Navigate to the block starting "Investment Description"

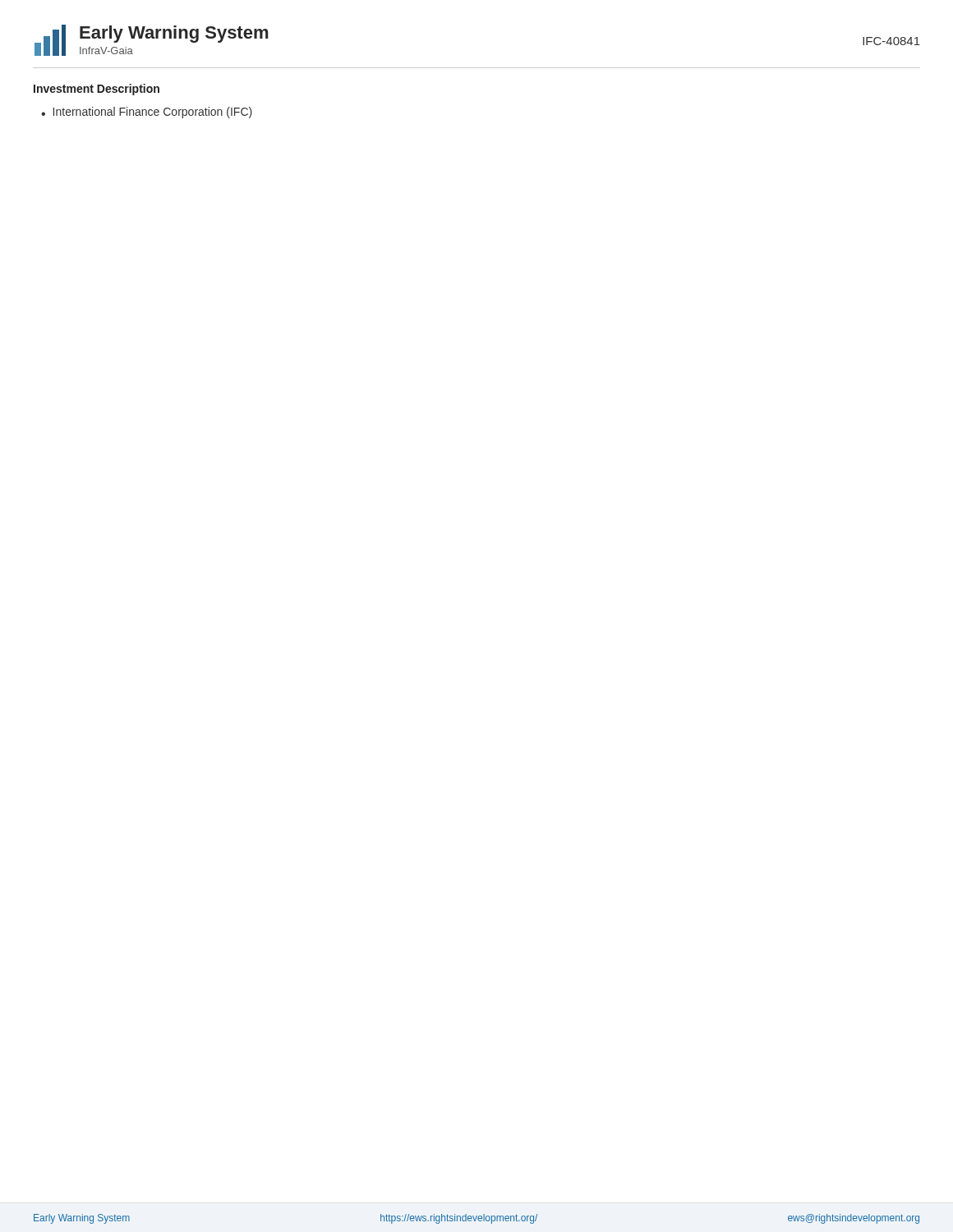[x=96, y=89]
